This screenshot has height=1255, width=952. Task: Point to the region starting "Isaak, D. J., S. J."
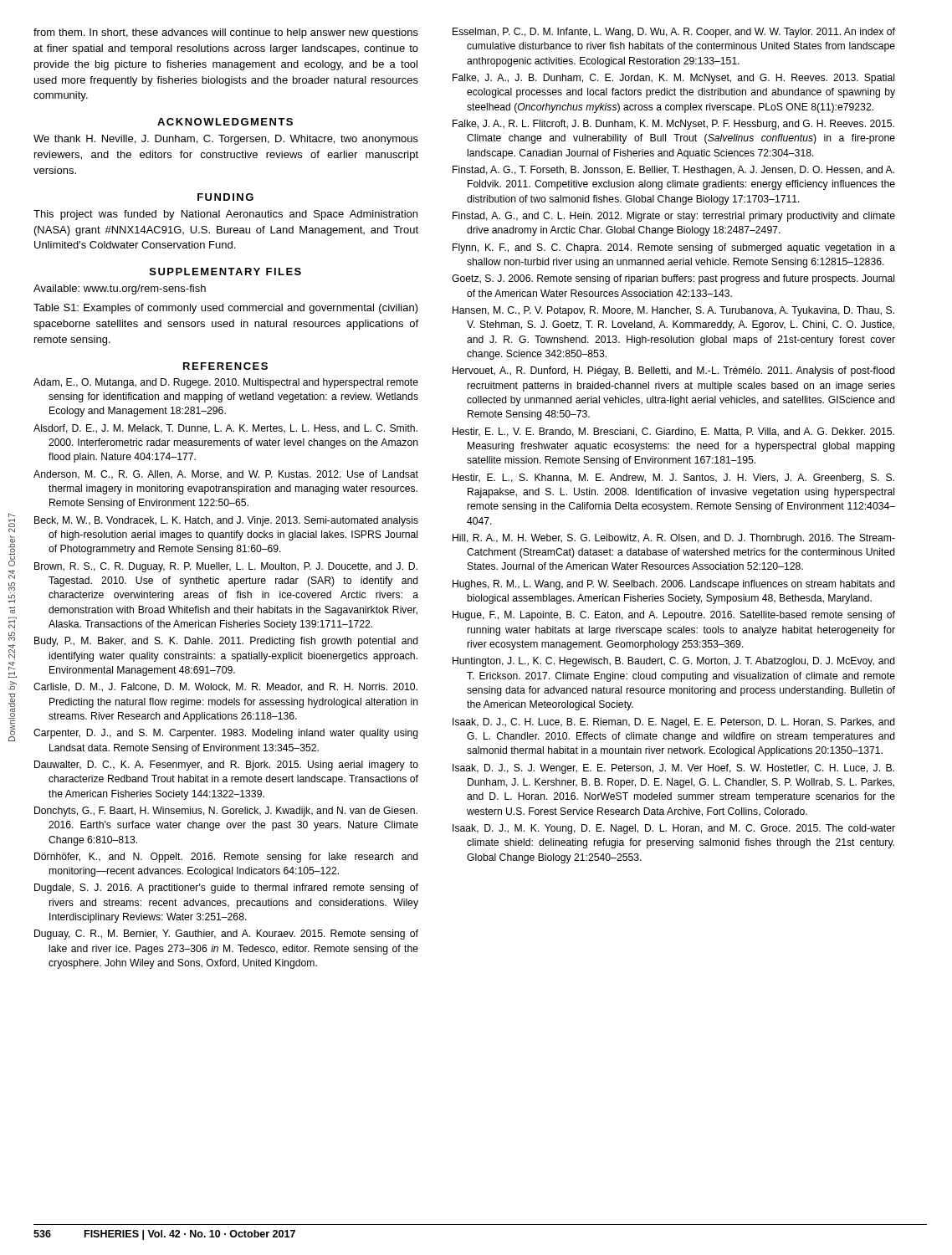click(x=673, y=790)
